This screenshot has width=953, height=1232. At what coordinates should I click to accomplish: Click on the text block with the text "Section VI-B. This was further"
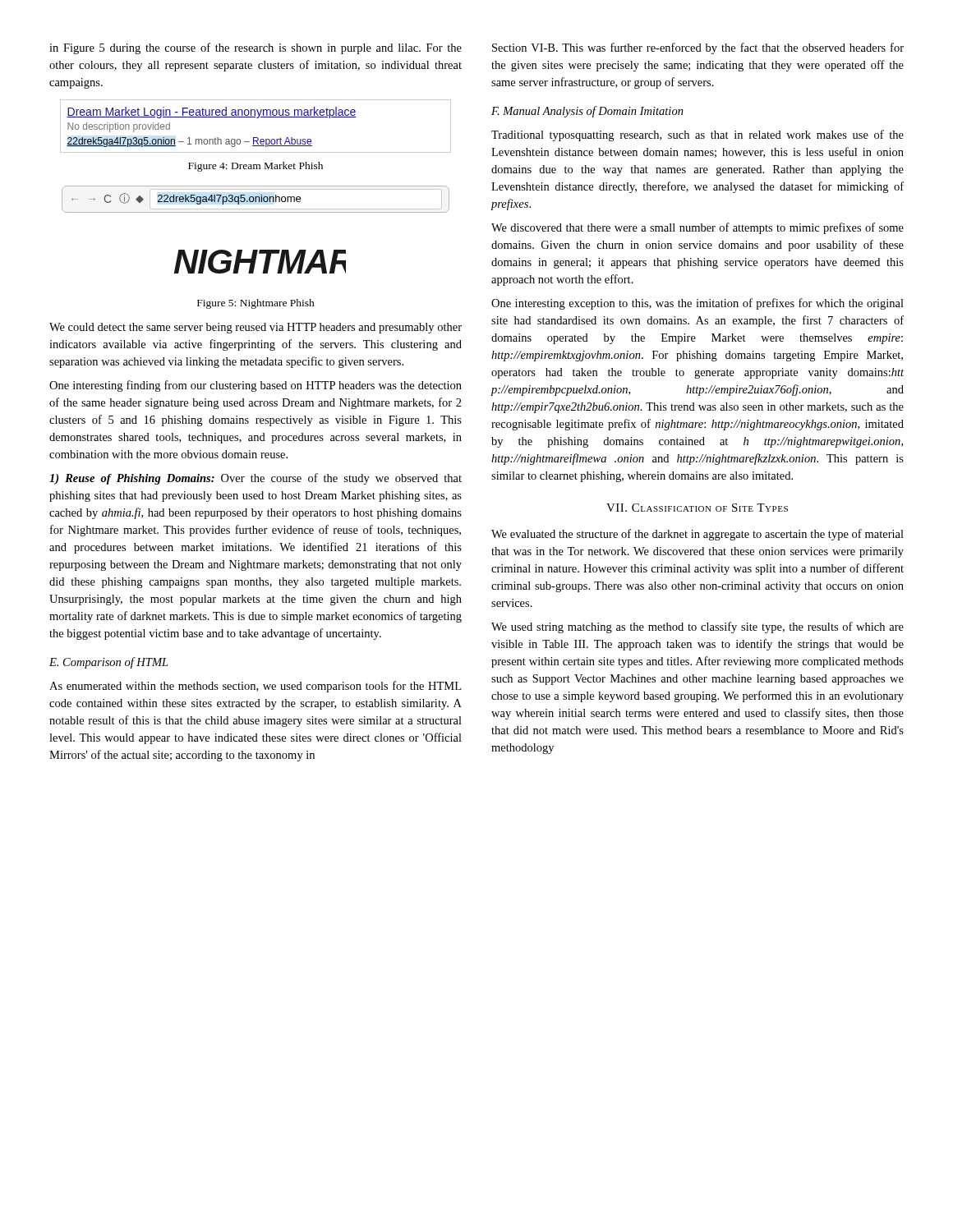[698, 65]
